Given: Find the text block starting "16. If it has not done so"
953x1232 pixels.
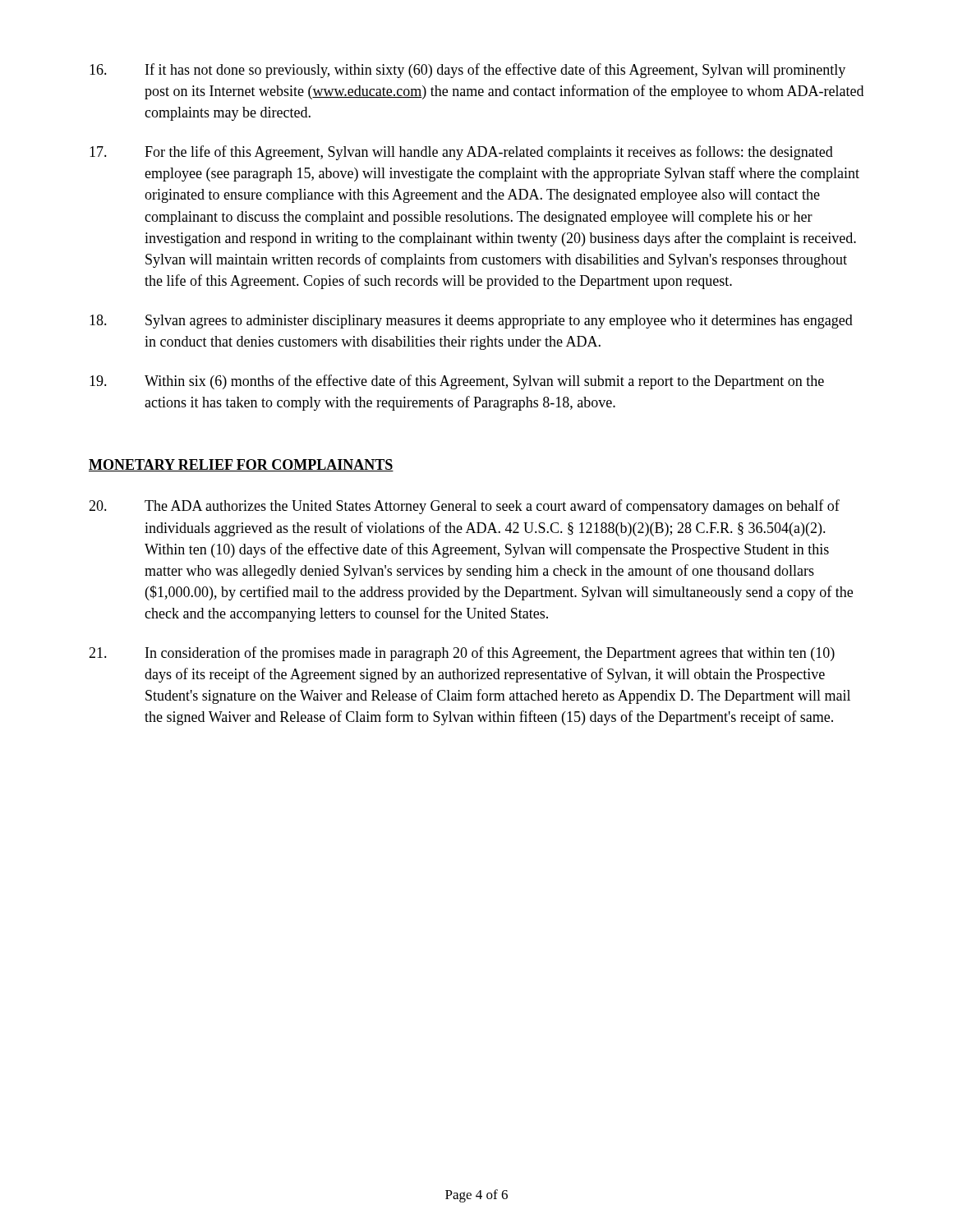Looking at the screenshot, I should point(476,91).
